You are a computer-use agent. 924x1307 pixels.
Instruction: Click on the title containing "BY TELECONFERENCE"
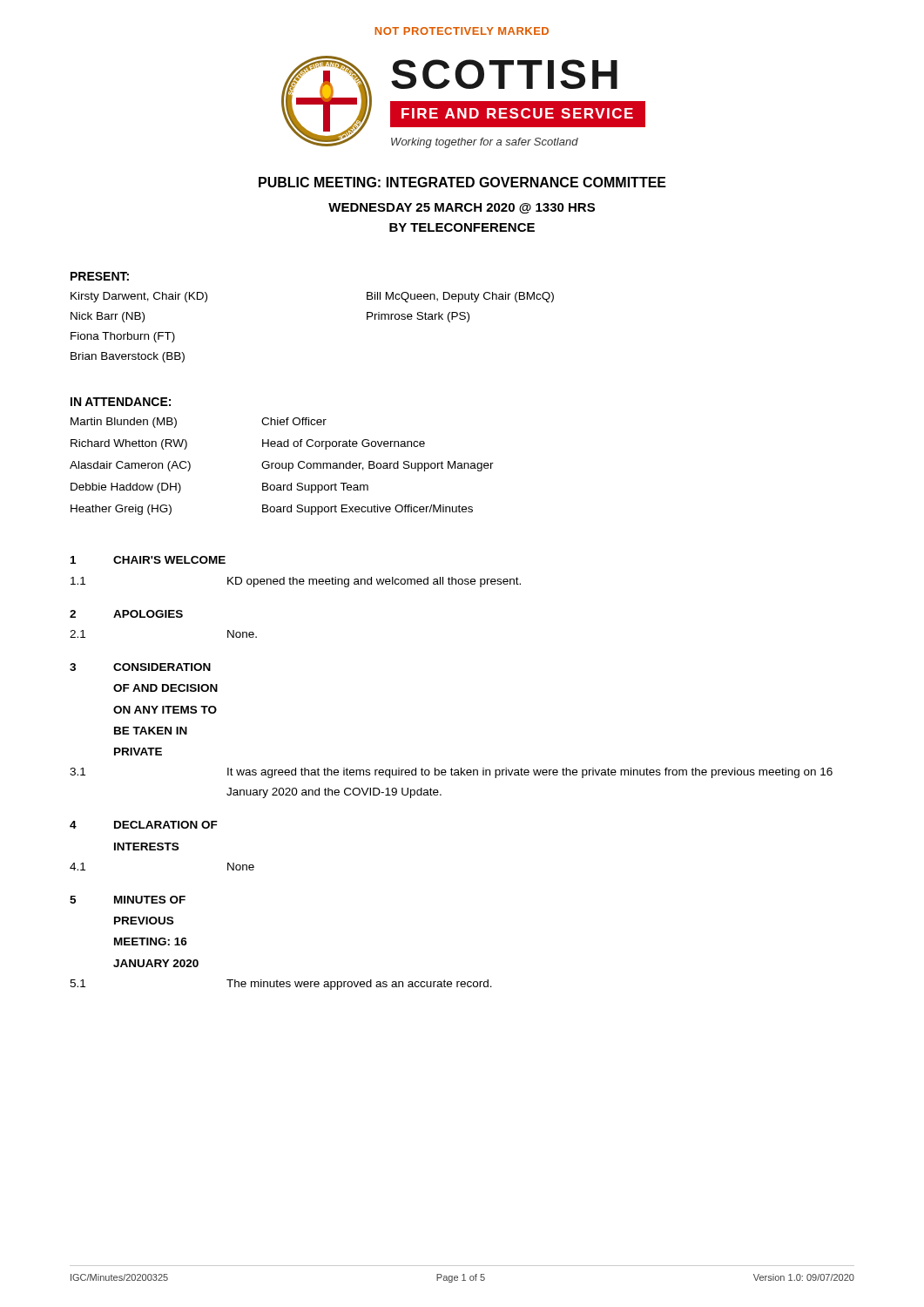462,227
